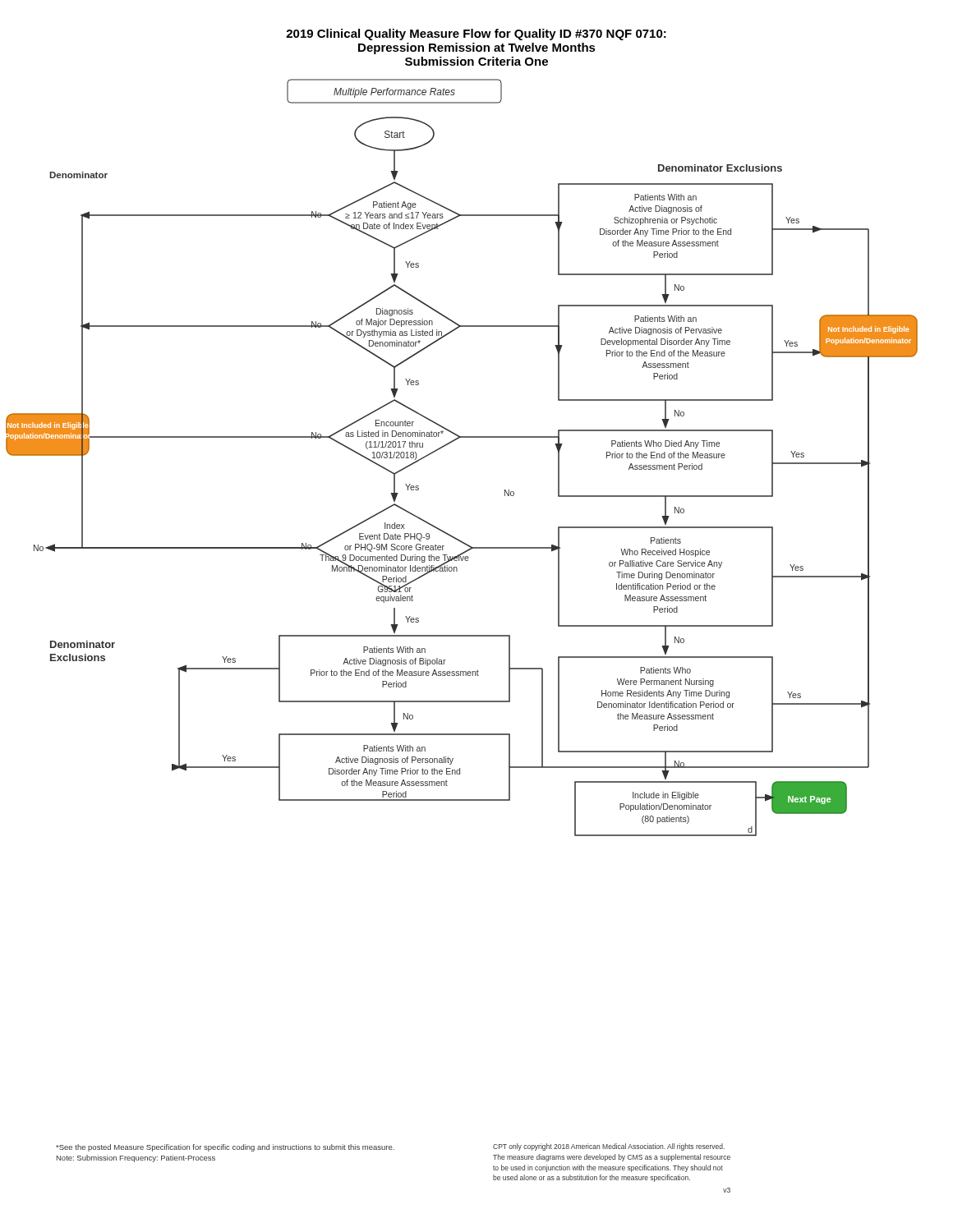Select the footnote that reads "See the posted Measure Specification for"

[225, 1152]
